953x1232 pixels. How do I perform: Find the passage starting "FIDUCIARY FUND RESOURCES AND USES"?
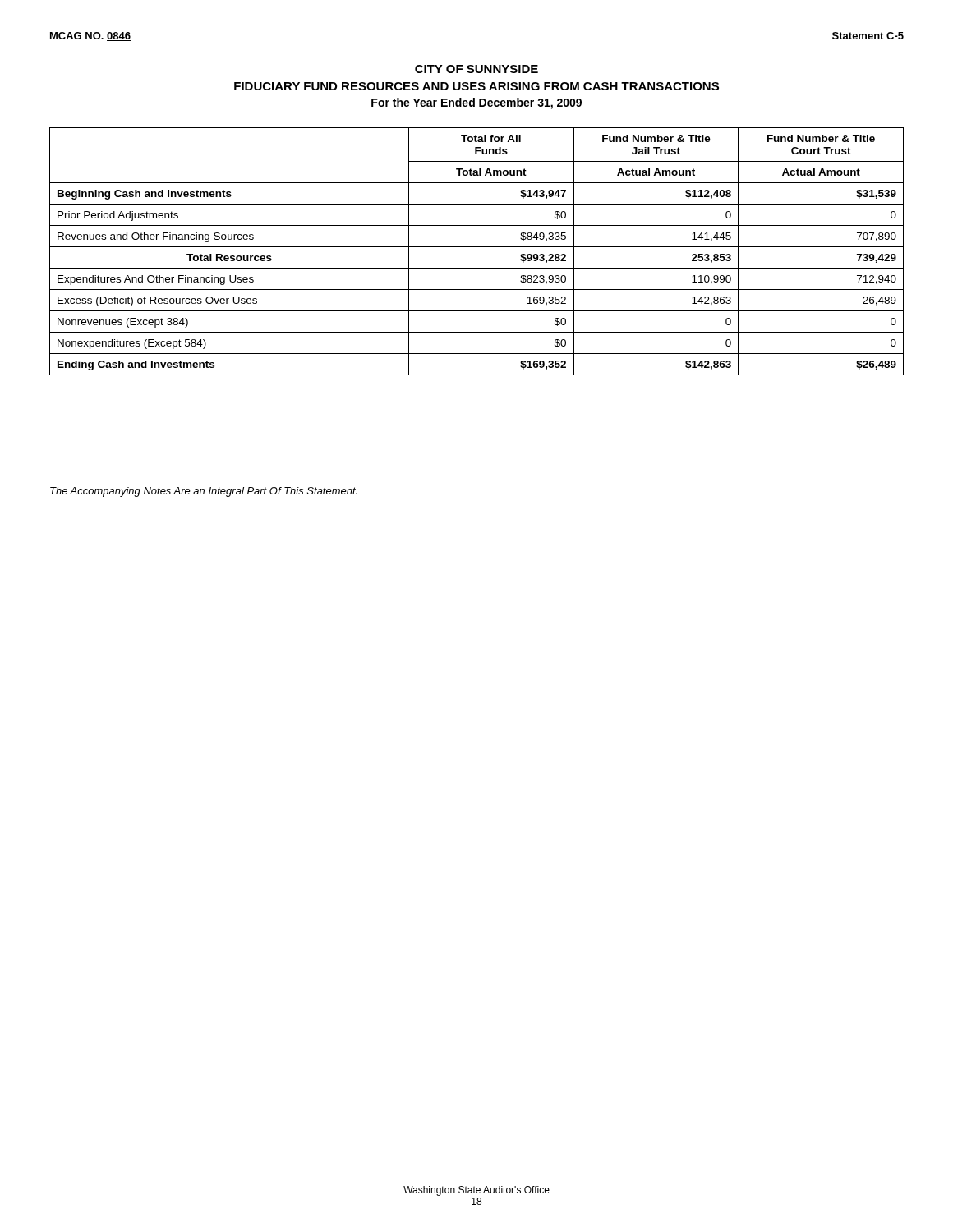[476, 86]
